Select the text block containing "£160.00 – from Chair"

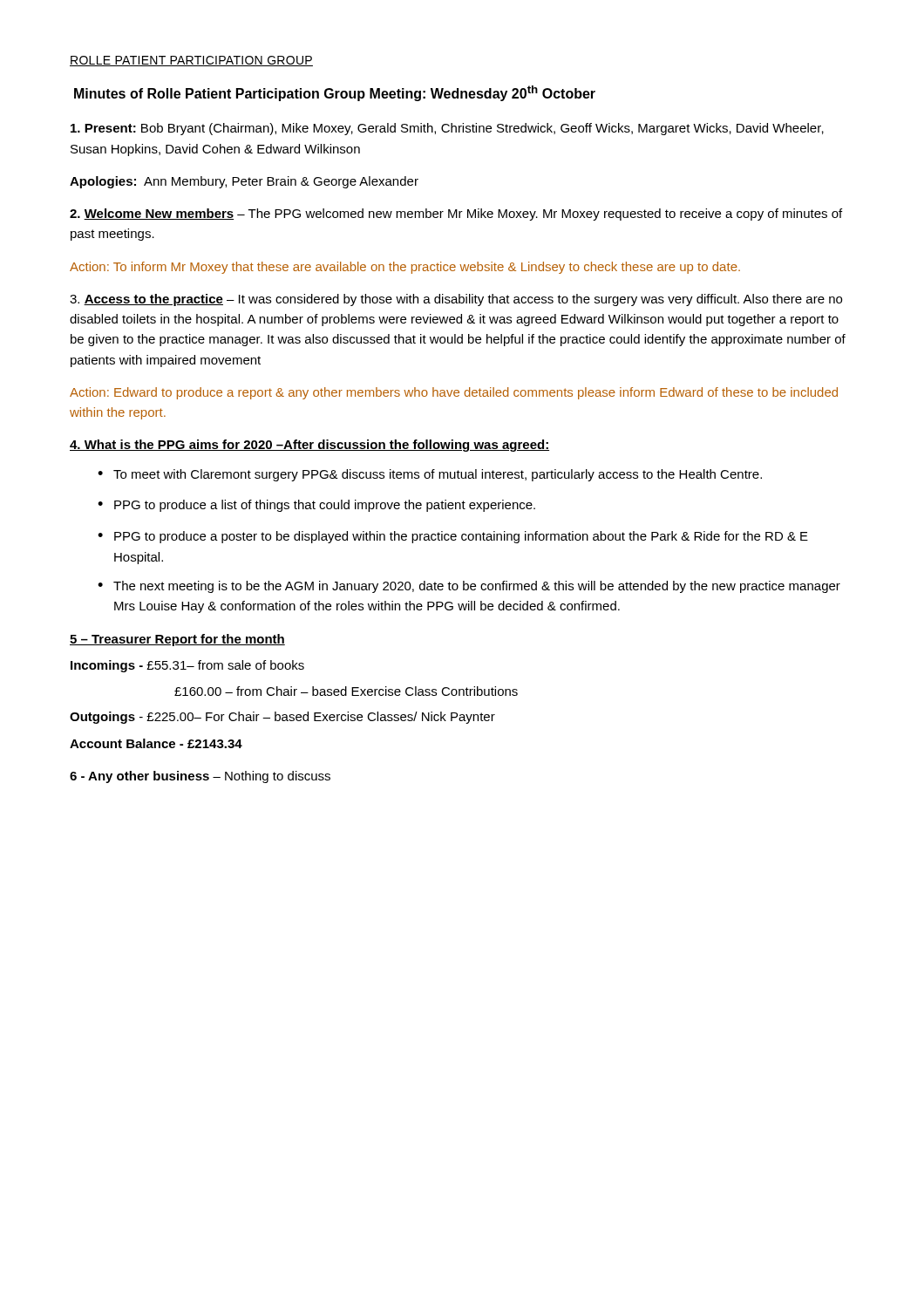(346, 691)
